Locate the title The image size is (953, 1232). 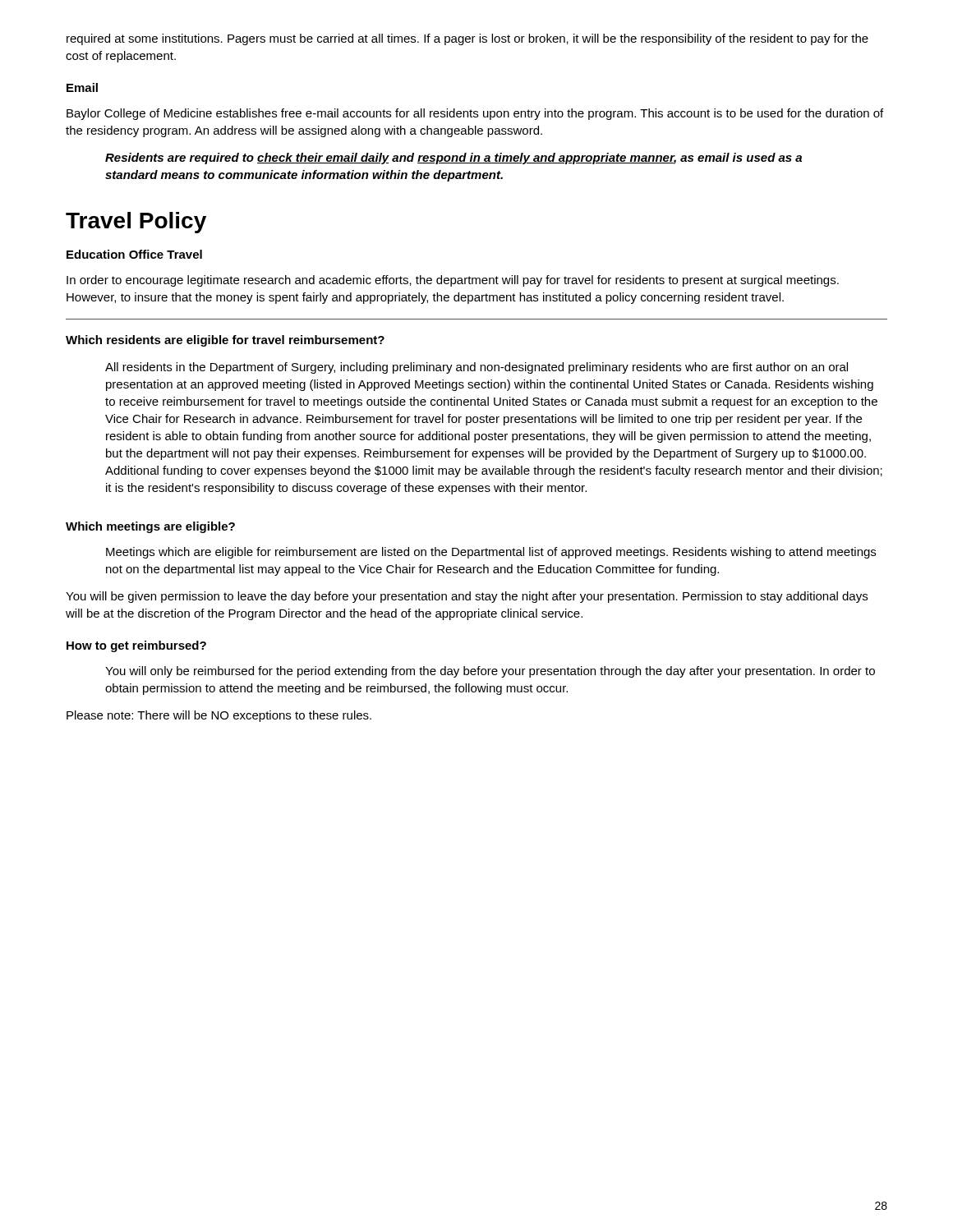click(x=136, y=221)
